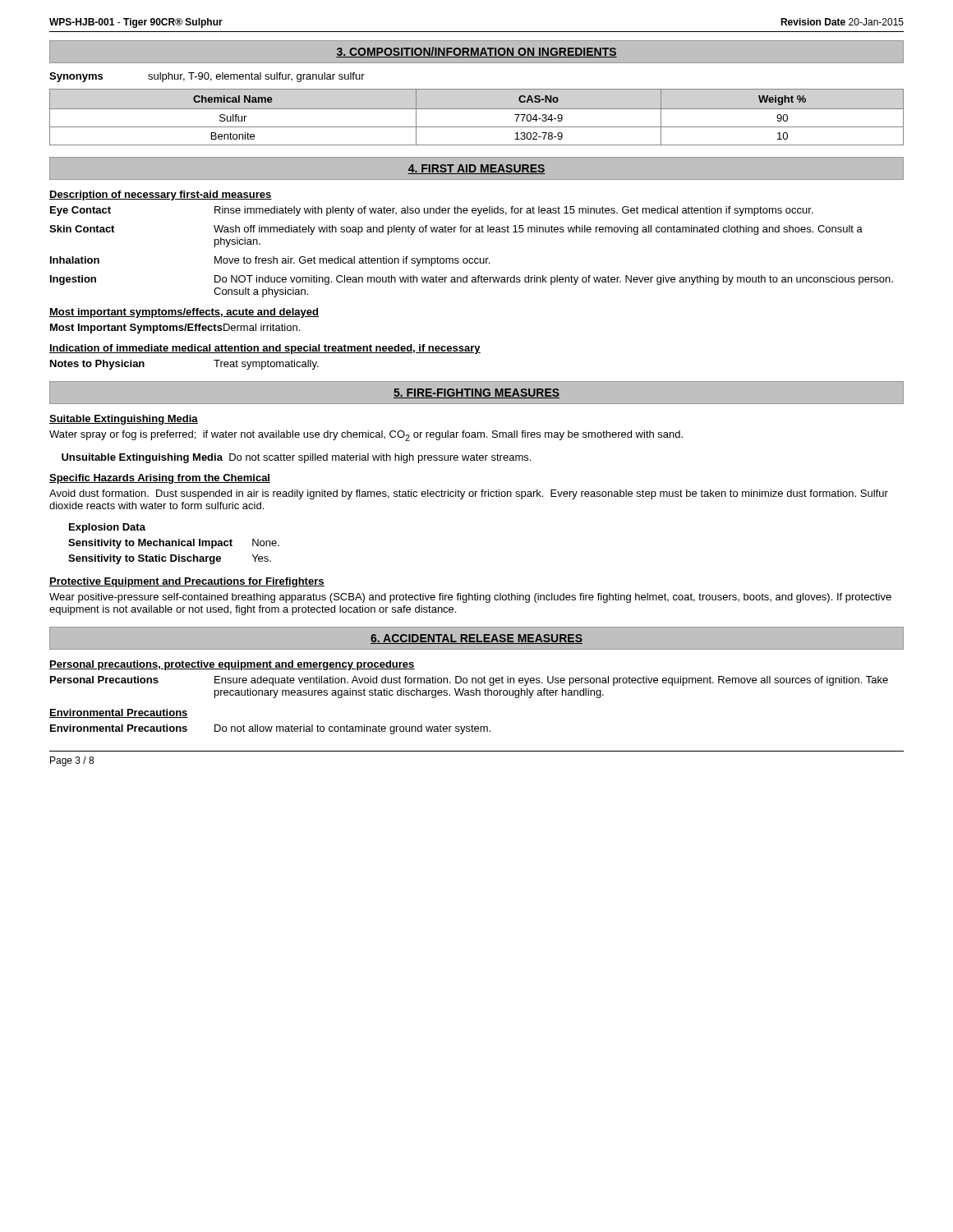Screen dimensions: 1232x953
Task: Click on the passage starting "Water spray or fog is preferred; if"
Action: pos(366,435)
